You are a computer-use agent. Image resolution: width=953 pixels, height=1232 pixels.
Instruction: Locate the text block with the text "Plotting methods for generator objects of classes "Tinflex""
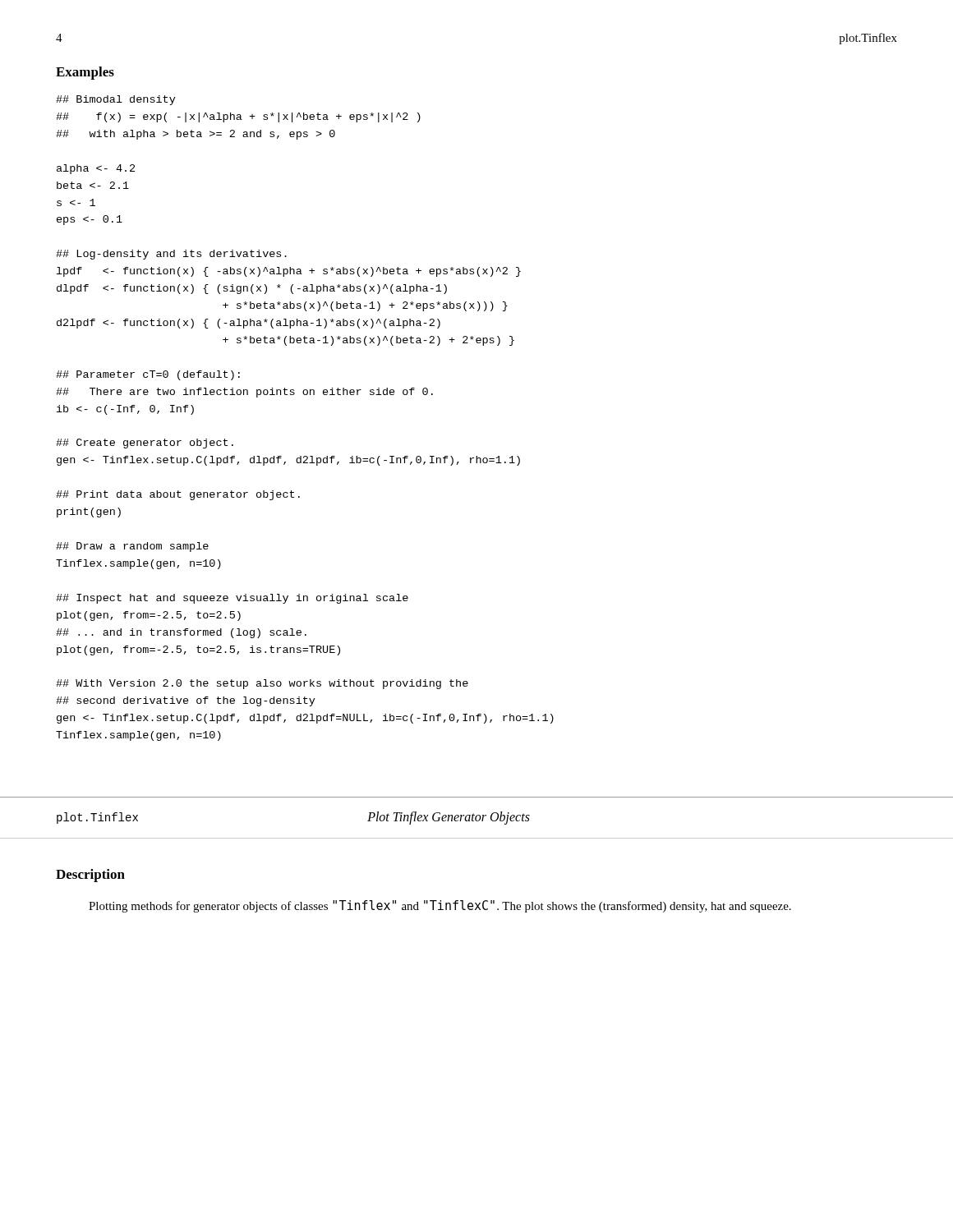pyautogui.click(x=440, y=906)
